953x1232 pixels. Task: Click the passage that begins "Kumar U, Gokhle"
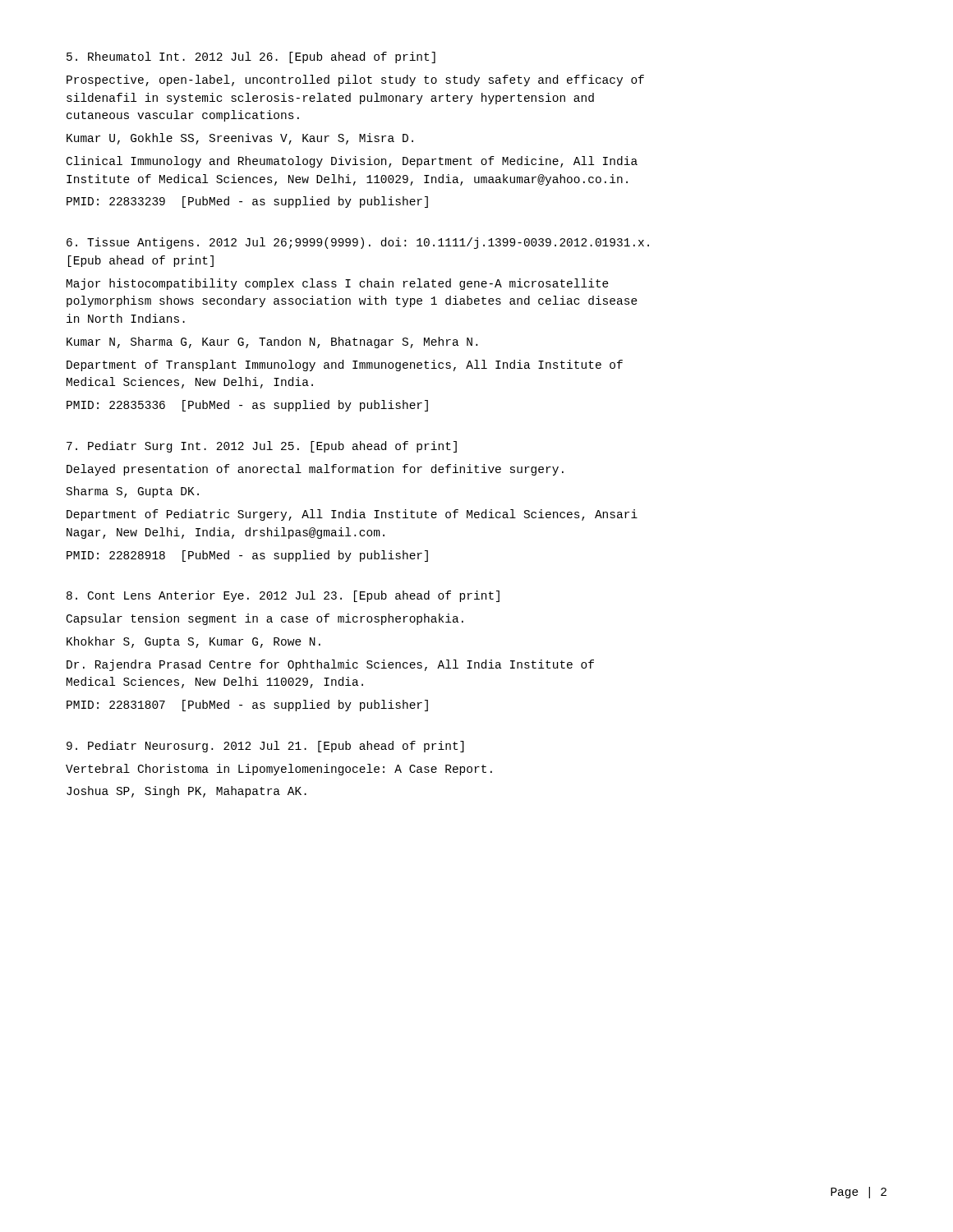[241, 139]
